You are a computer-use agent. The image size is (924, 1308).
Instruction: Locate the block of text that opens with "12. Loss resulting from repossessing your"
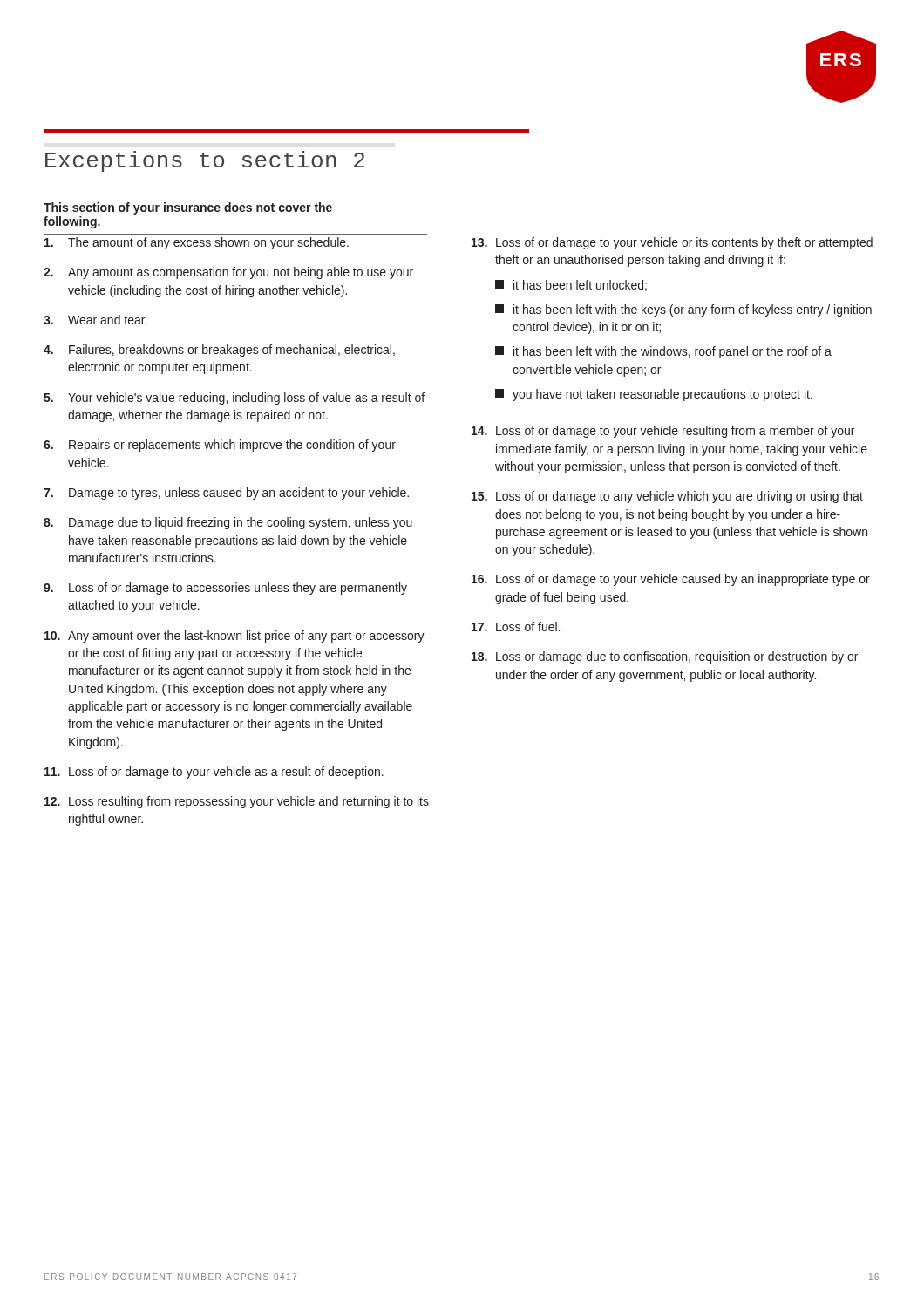[240, 810]
